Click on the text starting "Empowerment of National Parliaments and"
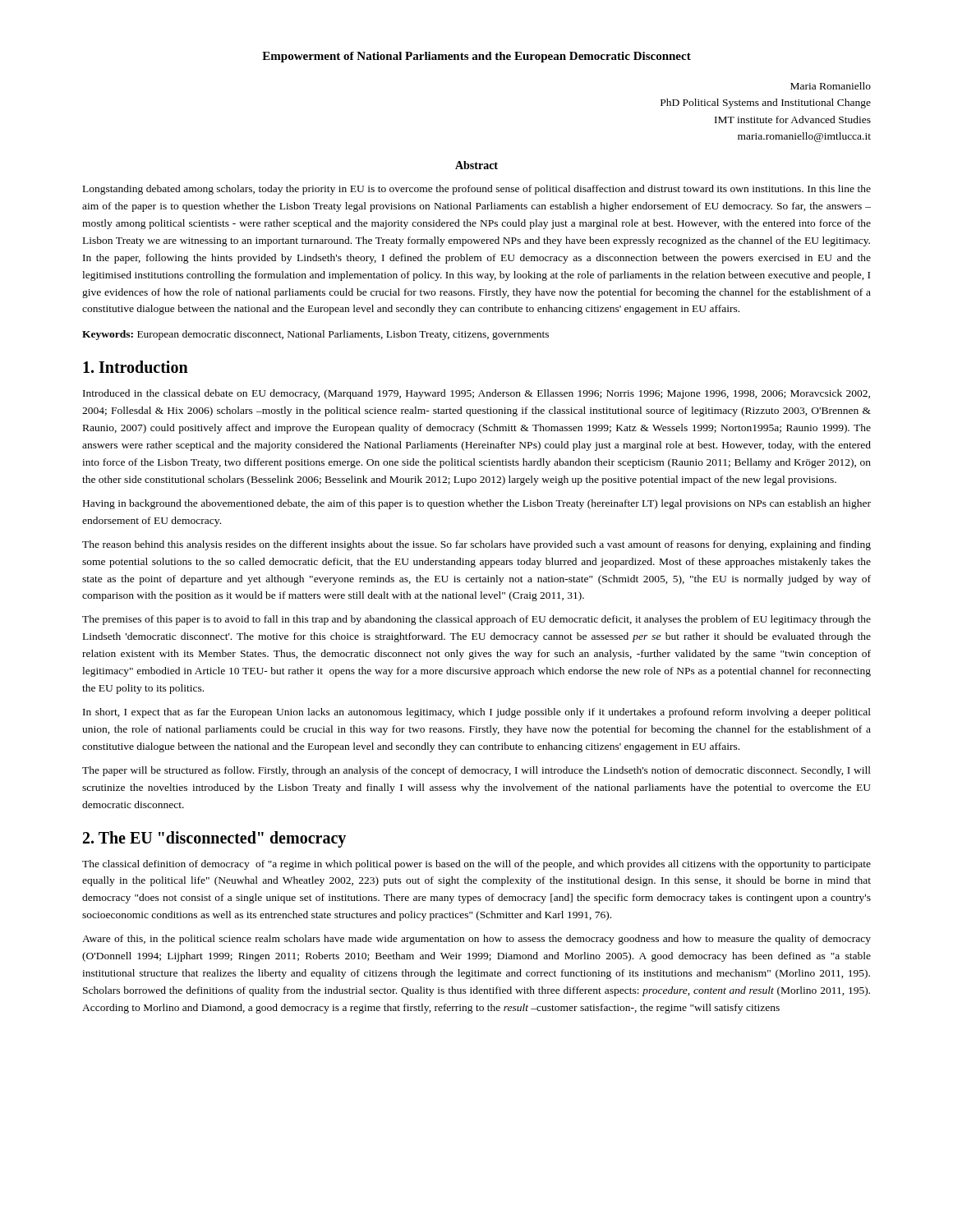This screenshot has width=953, height=1232. tap(476, 56)
